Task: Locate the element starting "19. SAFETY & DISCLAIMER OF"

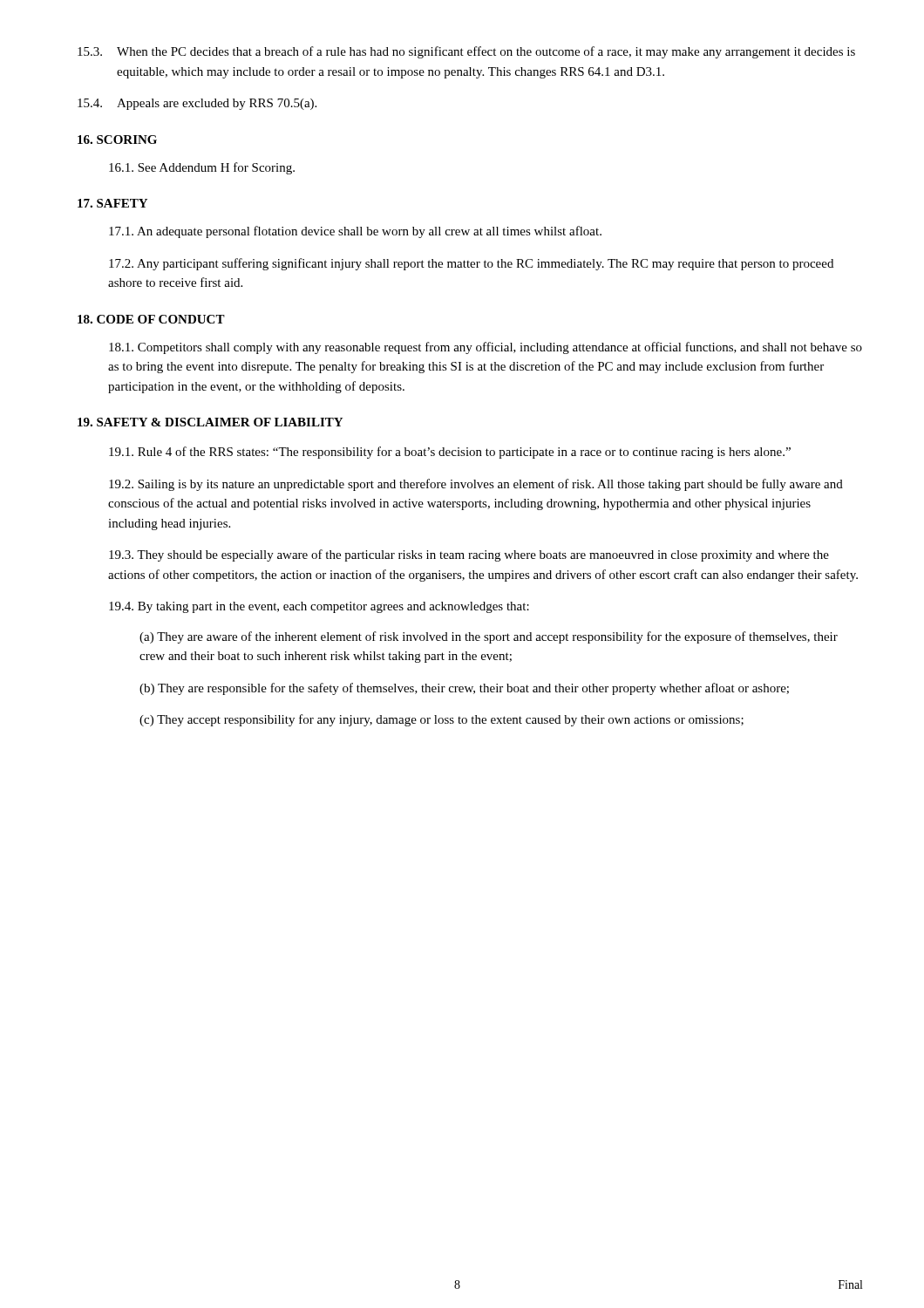Action: (210, 422)
